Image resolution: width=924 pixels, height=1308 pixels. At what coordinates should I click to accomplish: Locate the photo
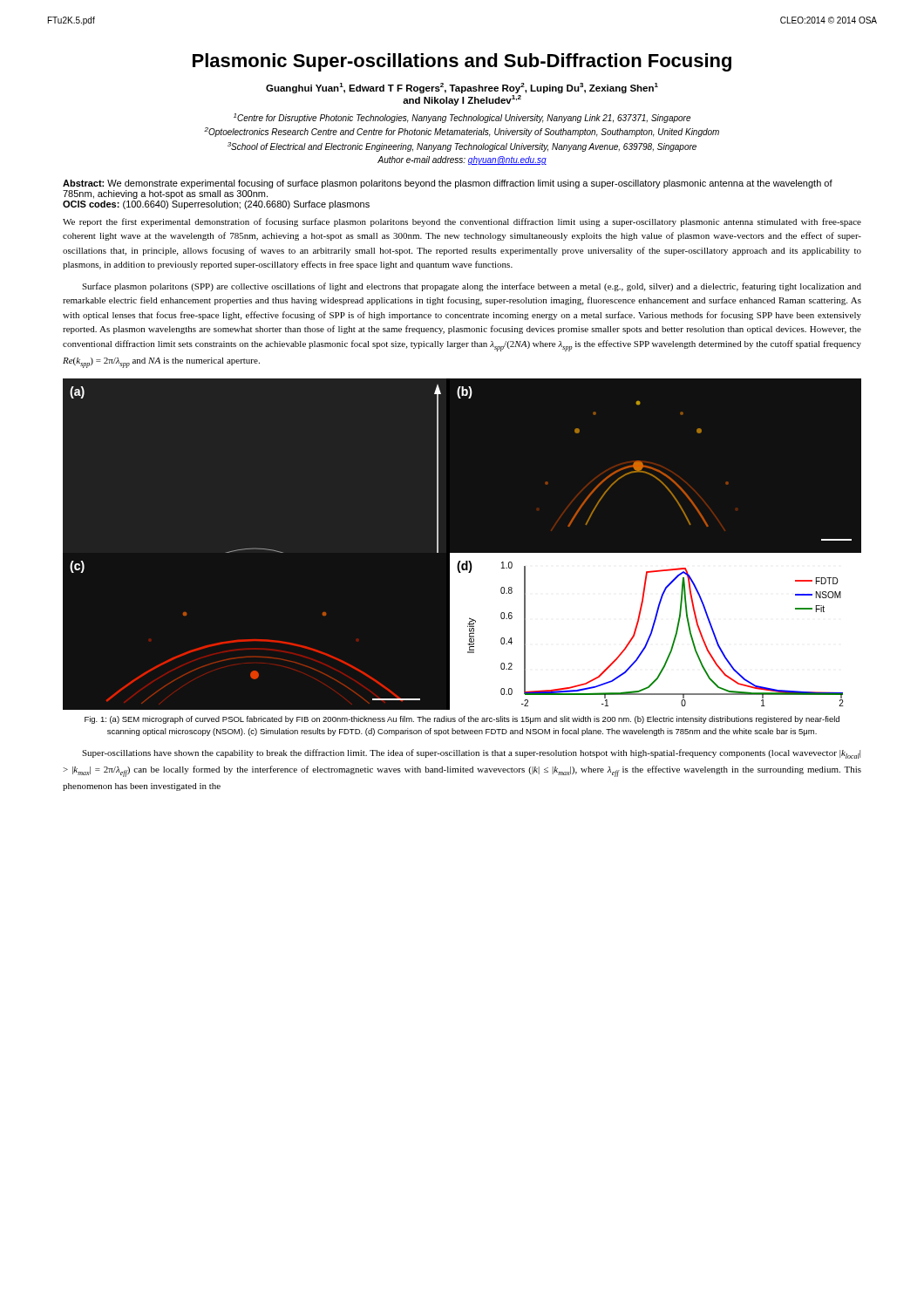pyautogui.click(x=462, y=544)
